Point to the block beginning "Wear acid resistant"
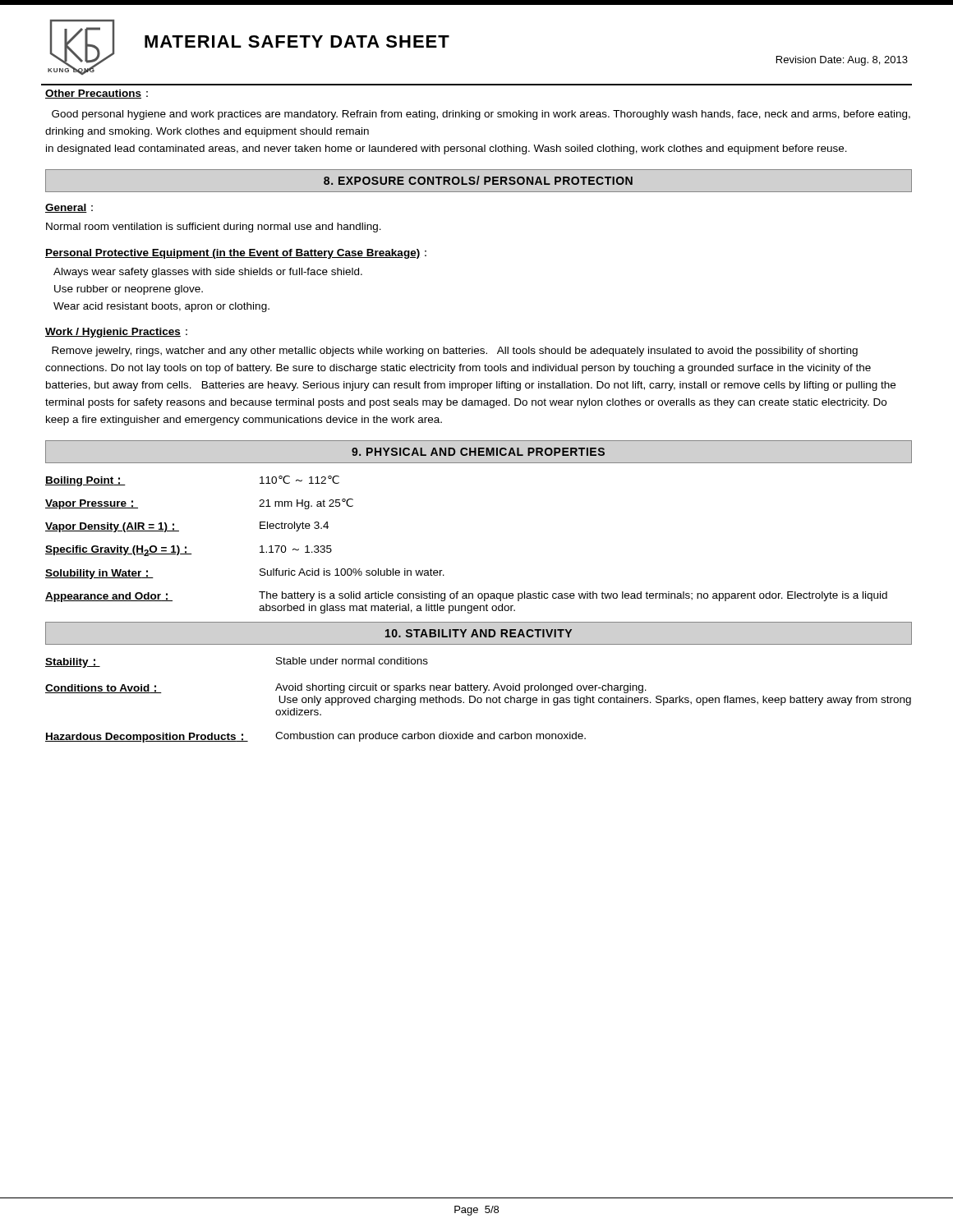 coord(162,306)
